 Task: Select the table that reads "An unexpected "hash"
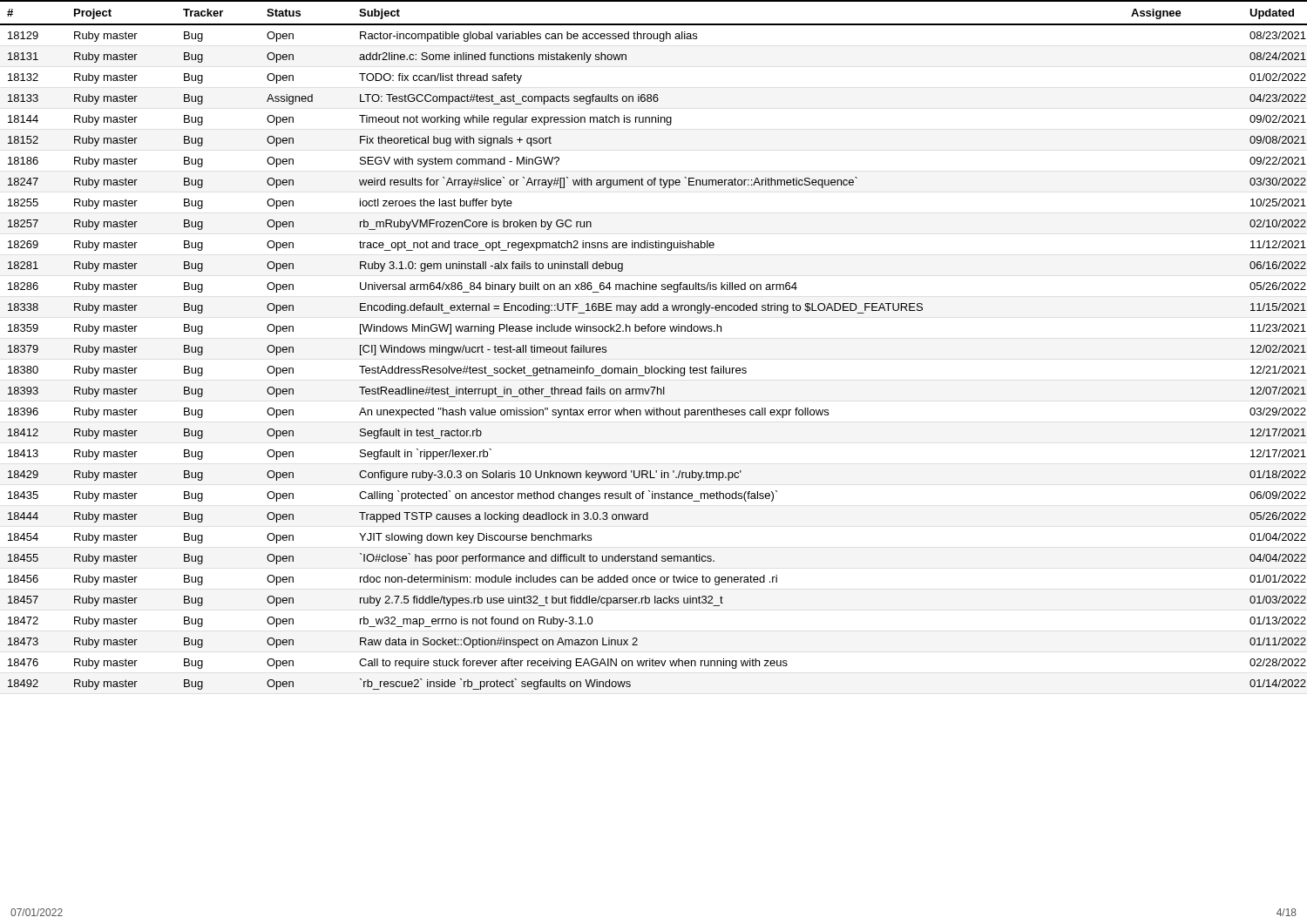pos(654,347)
